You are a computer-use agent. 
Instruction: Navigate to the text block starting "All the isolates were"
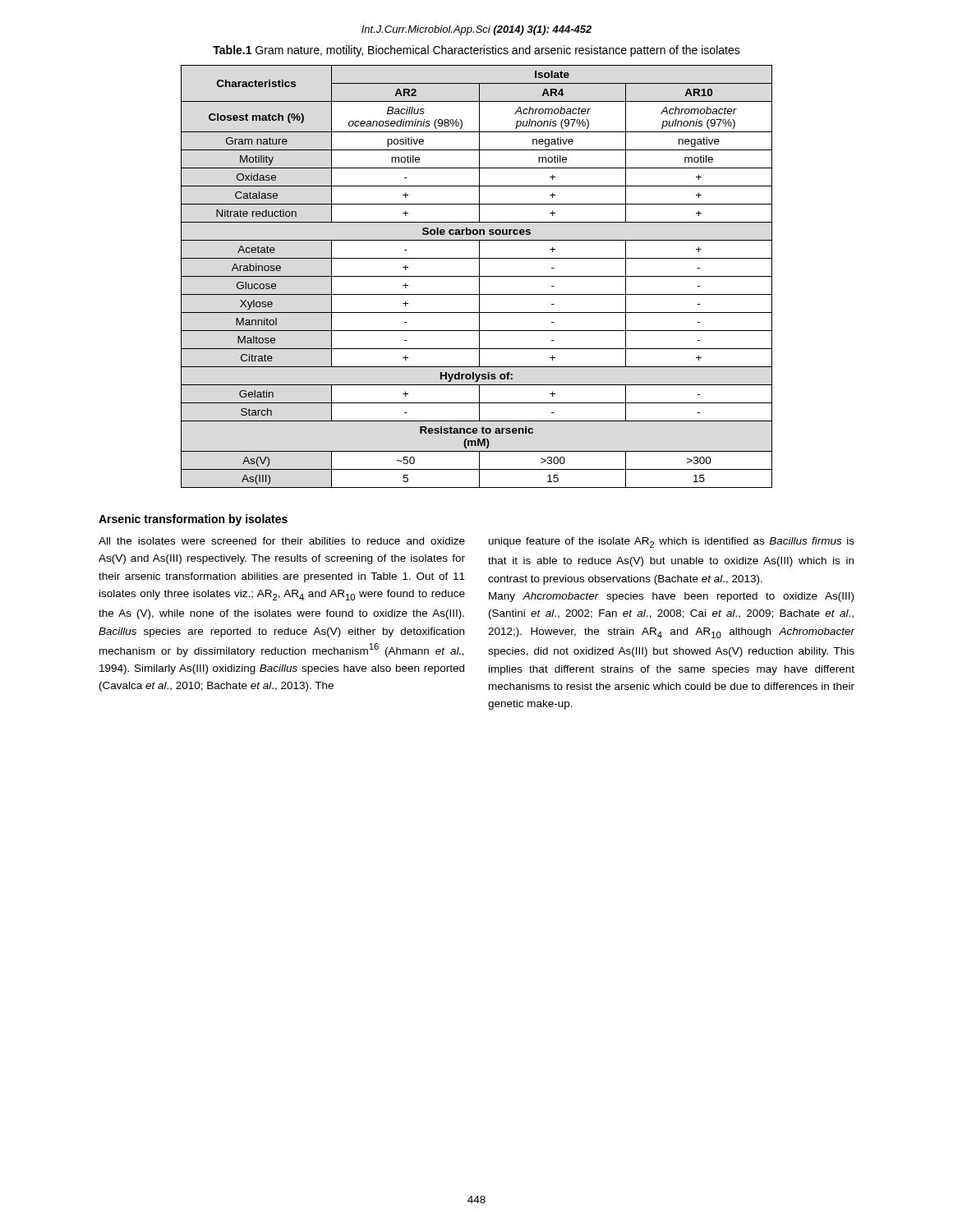click(x=282, y=613)
